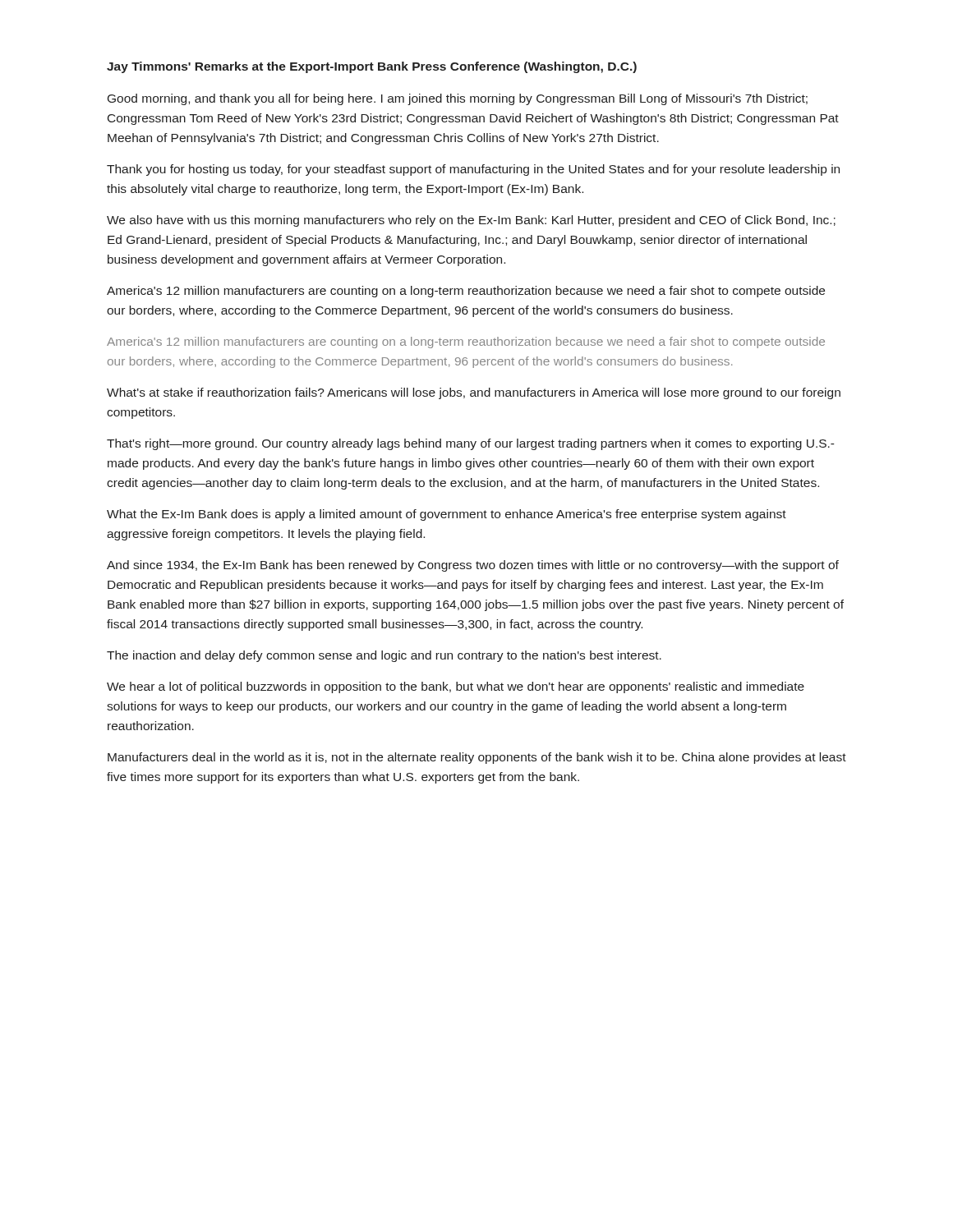
Task: Select the region starting "Thank you for hosting us today, for"
Action: click(x=474, y=179)
